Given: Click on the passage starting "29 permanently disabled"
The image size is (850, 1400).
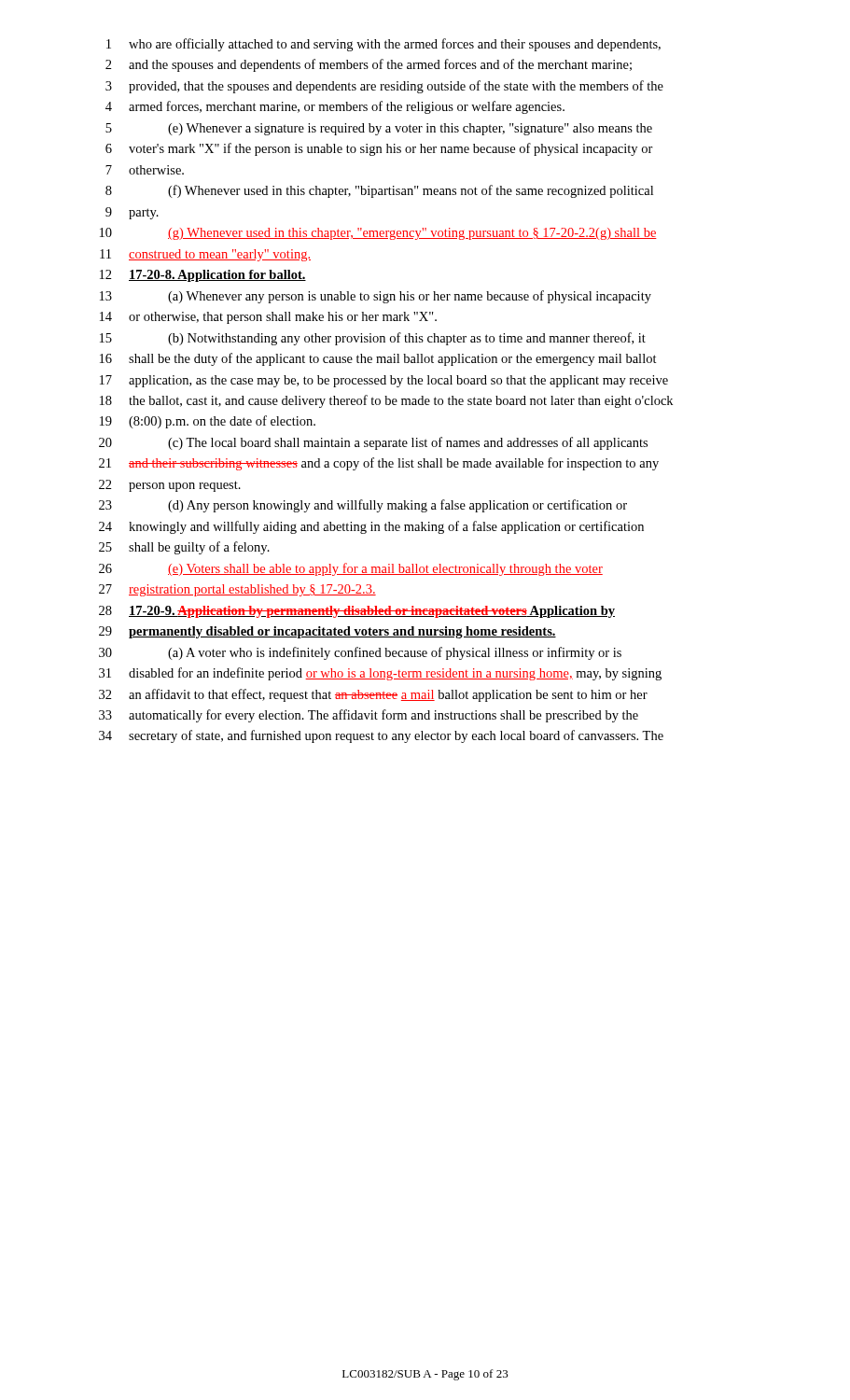Looking at the screenshot, I should pyautogui.click(x=432, y=631).
